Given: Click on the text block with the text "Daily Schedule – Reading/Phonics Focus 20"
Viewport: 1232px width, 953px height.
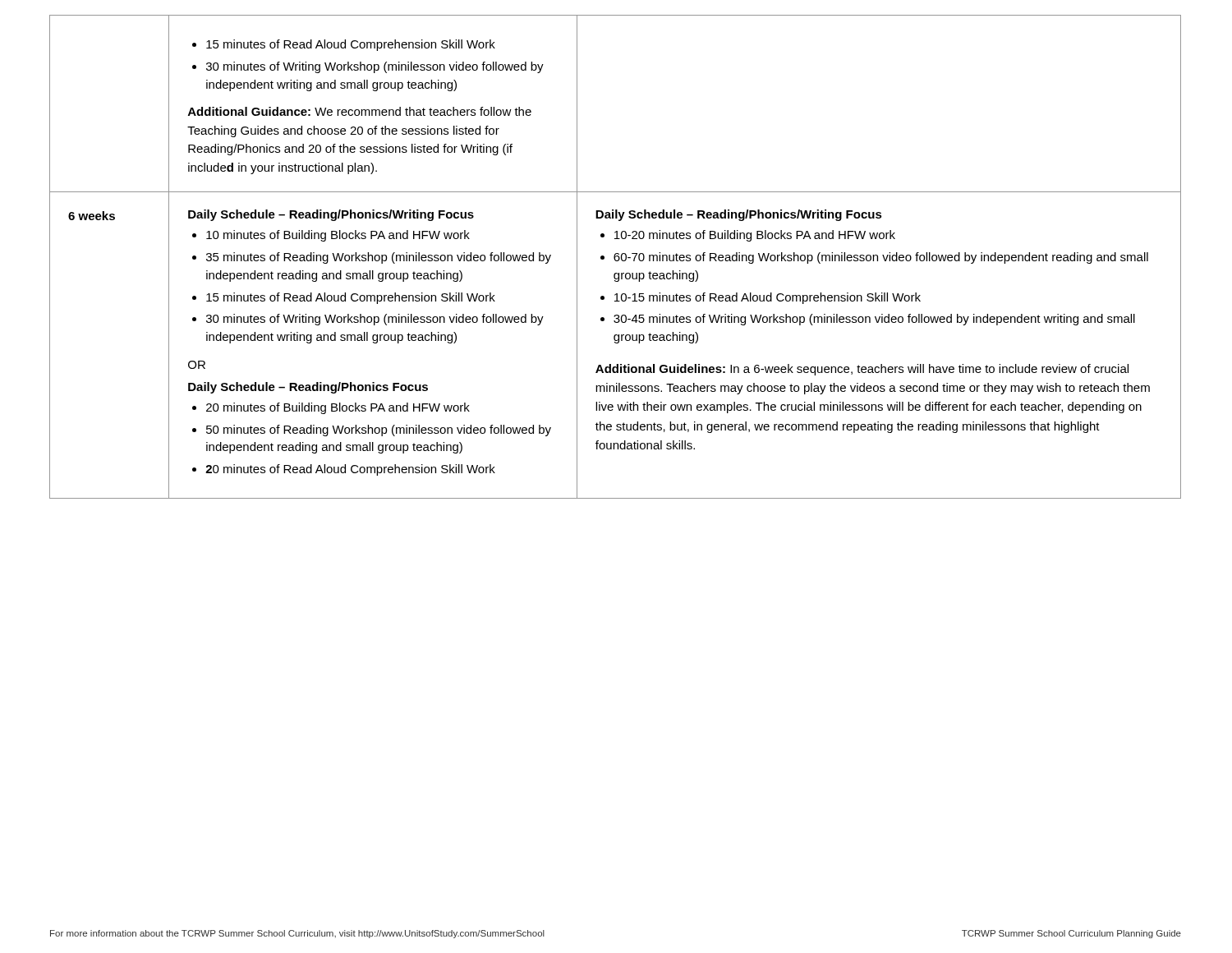Looking at the screenshot, I should [373, 429].
